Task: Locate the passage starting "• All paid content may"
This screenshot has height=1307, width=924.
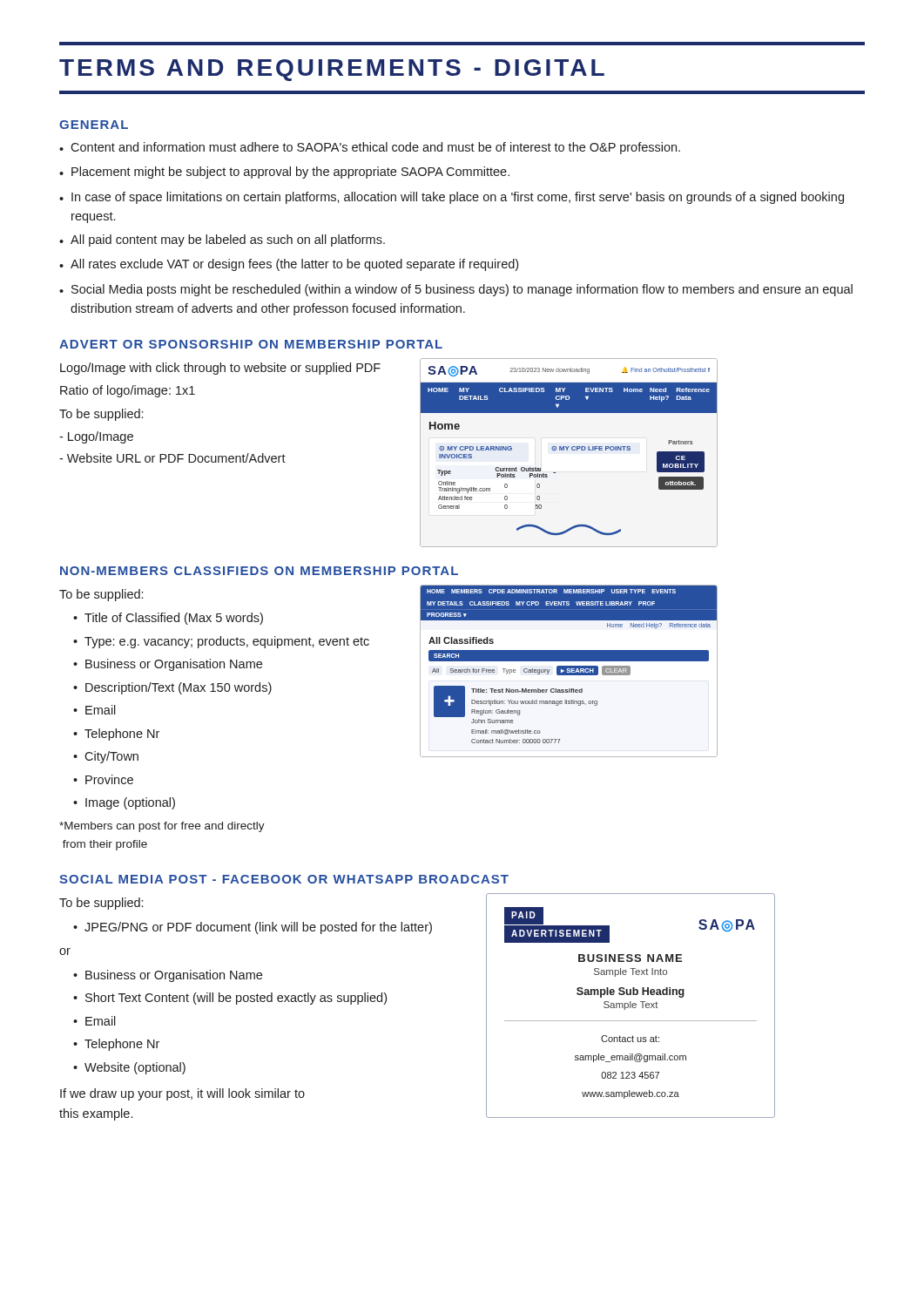Action: [222, 241]
